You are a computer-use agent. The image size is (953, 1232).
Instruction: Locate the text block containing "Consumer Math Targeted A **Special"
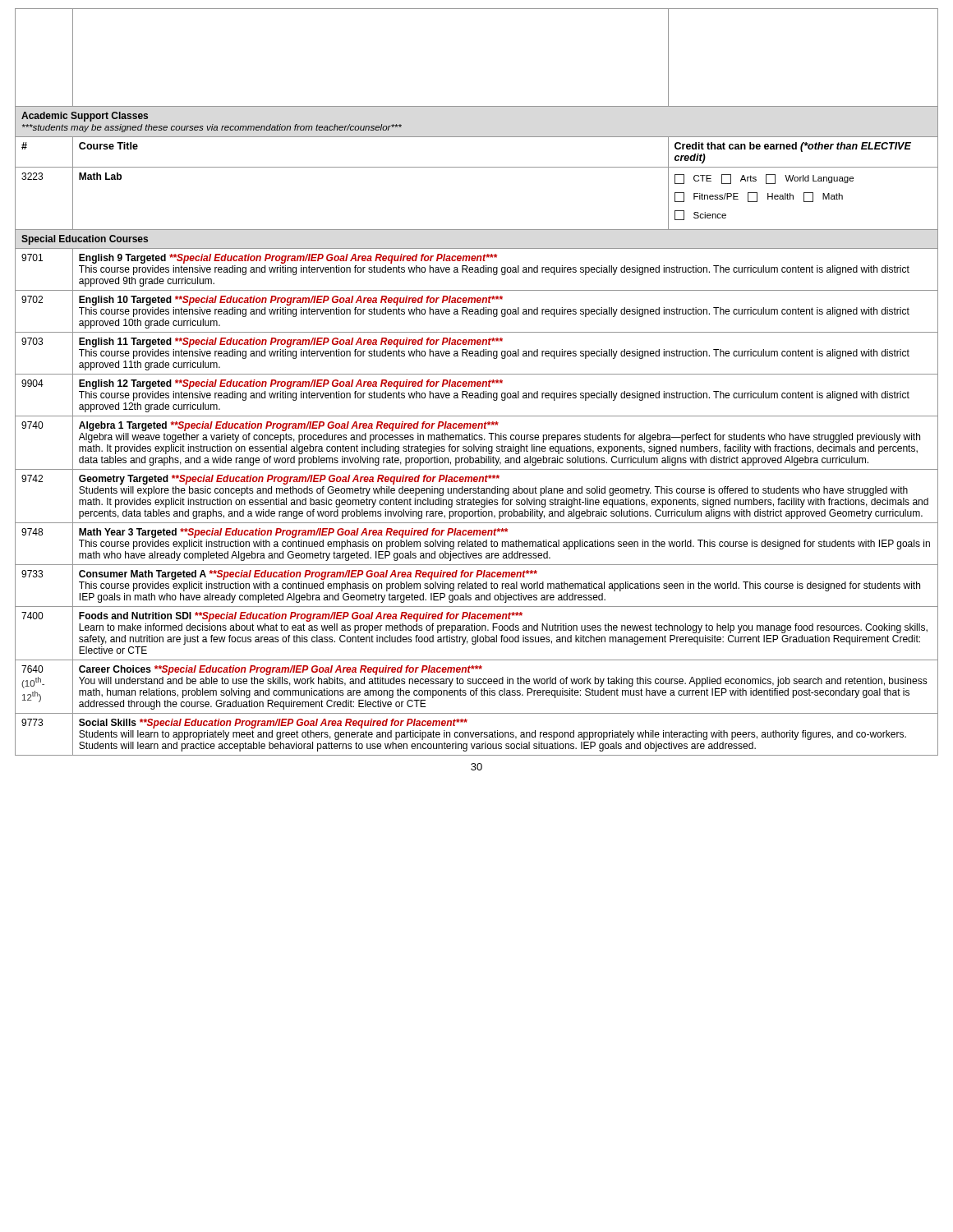click(500, 586)
